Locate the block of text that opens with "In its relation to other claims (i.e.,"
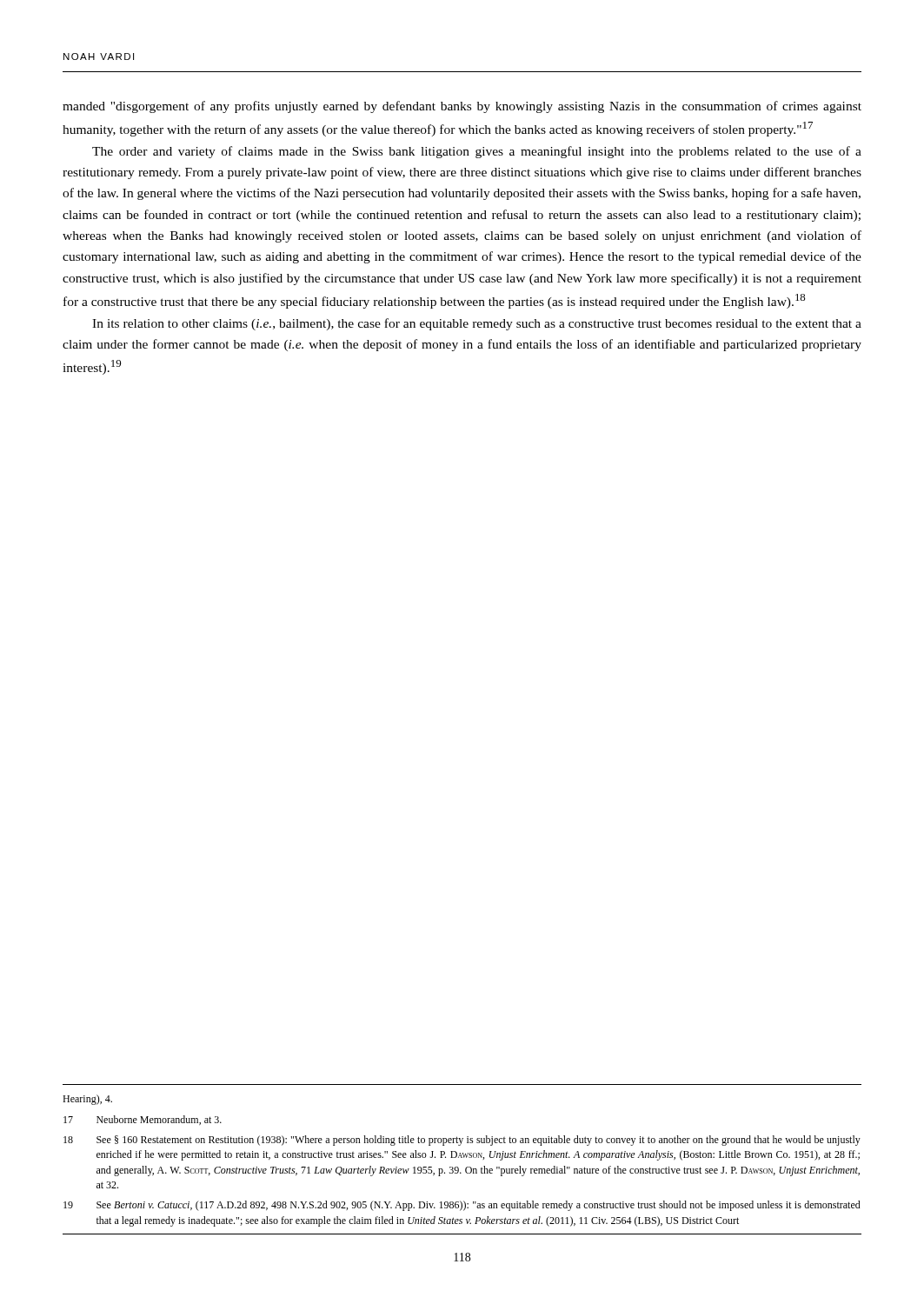The width and height of the screenshot is (924, 1304). [x=462, y=346]
